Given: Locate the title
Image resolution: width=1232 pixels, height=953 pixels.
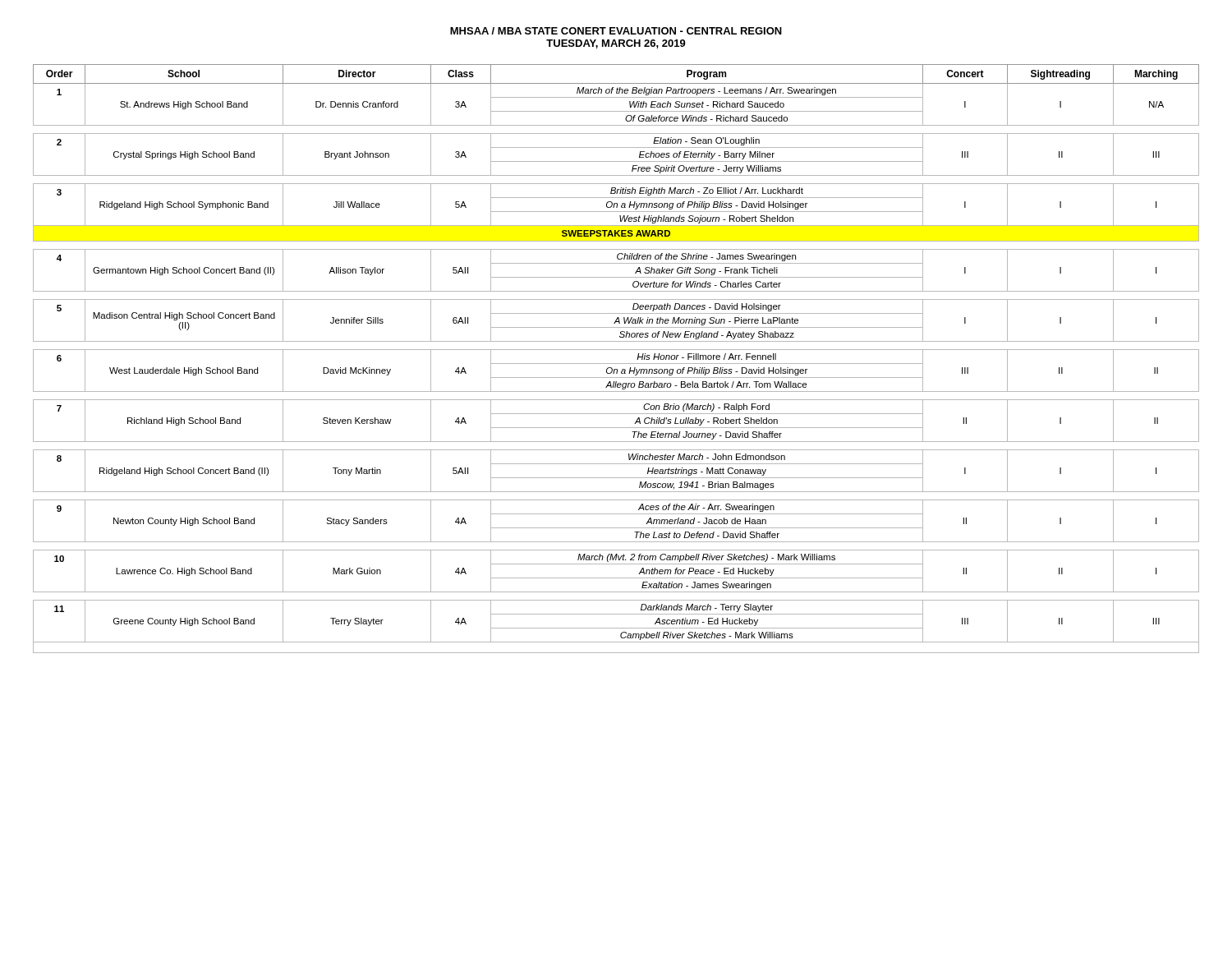Looking at the screenshot, I should 616,37.
